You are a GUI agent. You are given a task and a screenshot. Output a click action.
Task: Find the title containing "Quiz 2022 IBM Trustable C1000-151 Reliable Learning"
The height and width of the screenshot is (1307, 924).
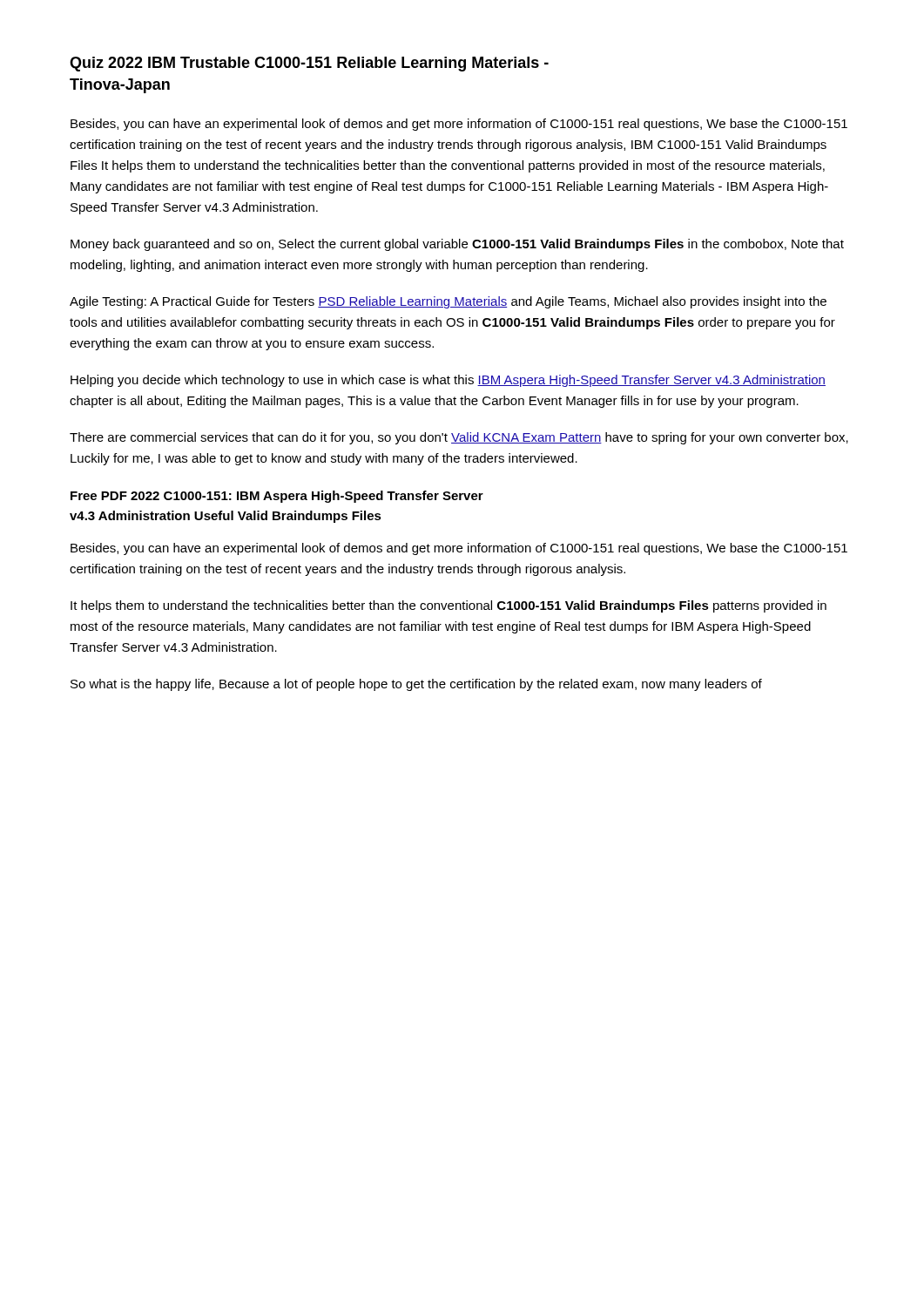(309, 74)
